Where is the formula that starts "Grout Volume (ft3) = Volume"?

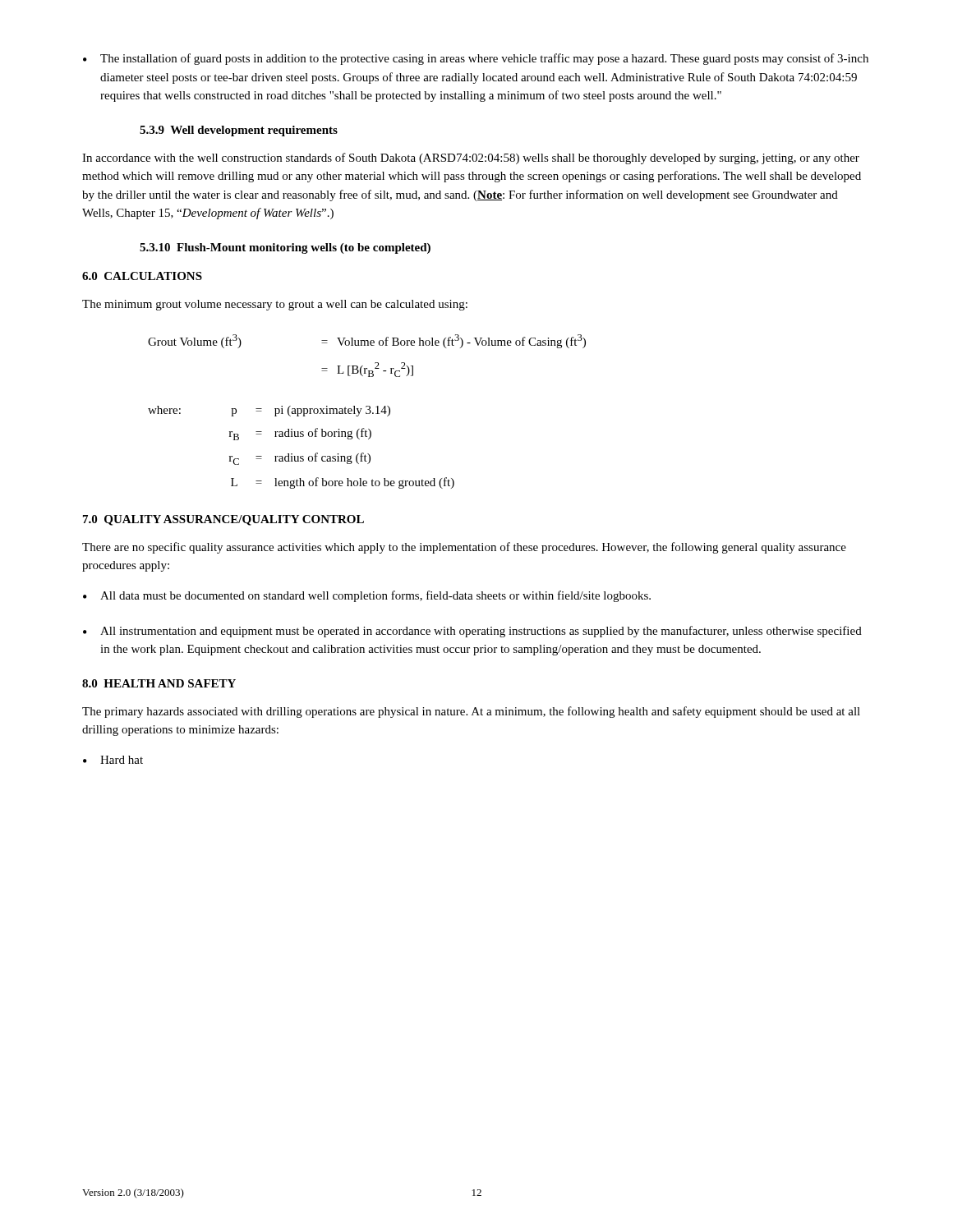pos(509,356)
